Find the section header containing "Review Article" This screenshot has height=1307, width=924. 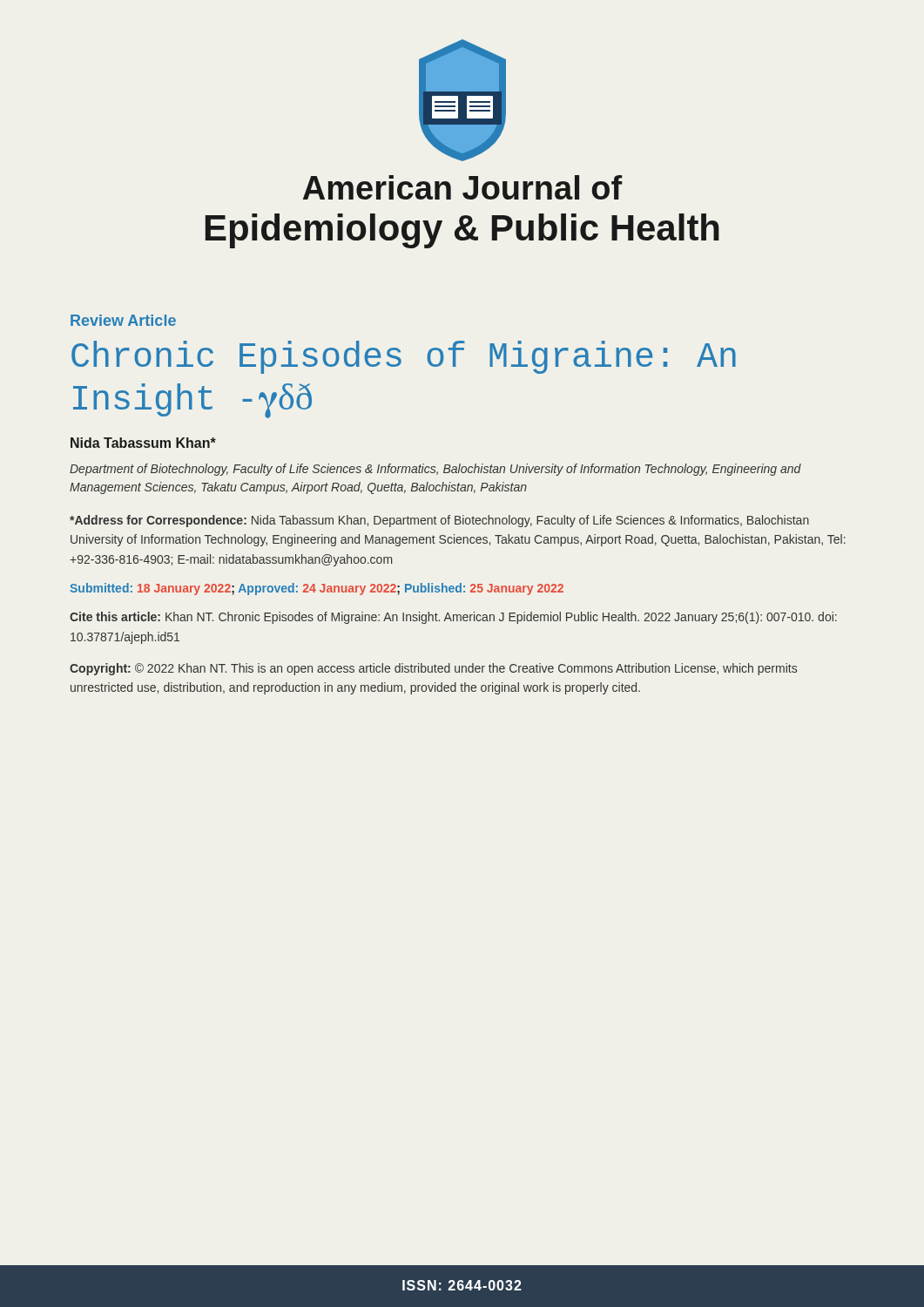point(123,321)
